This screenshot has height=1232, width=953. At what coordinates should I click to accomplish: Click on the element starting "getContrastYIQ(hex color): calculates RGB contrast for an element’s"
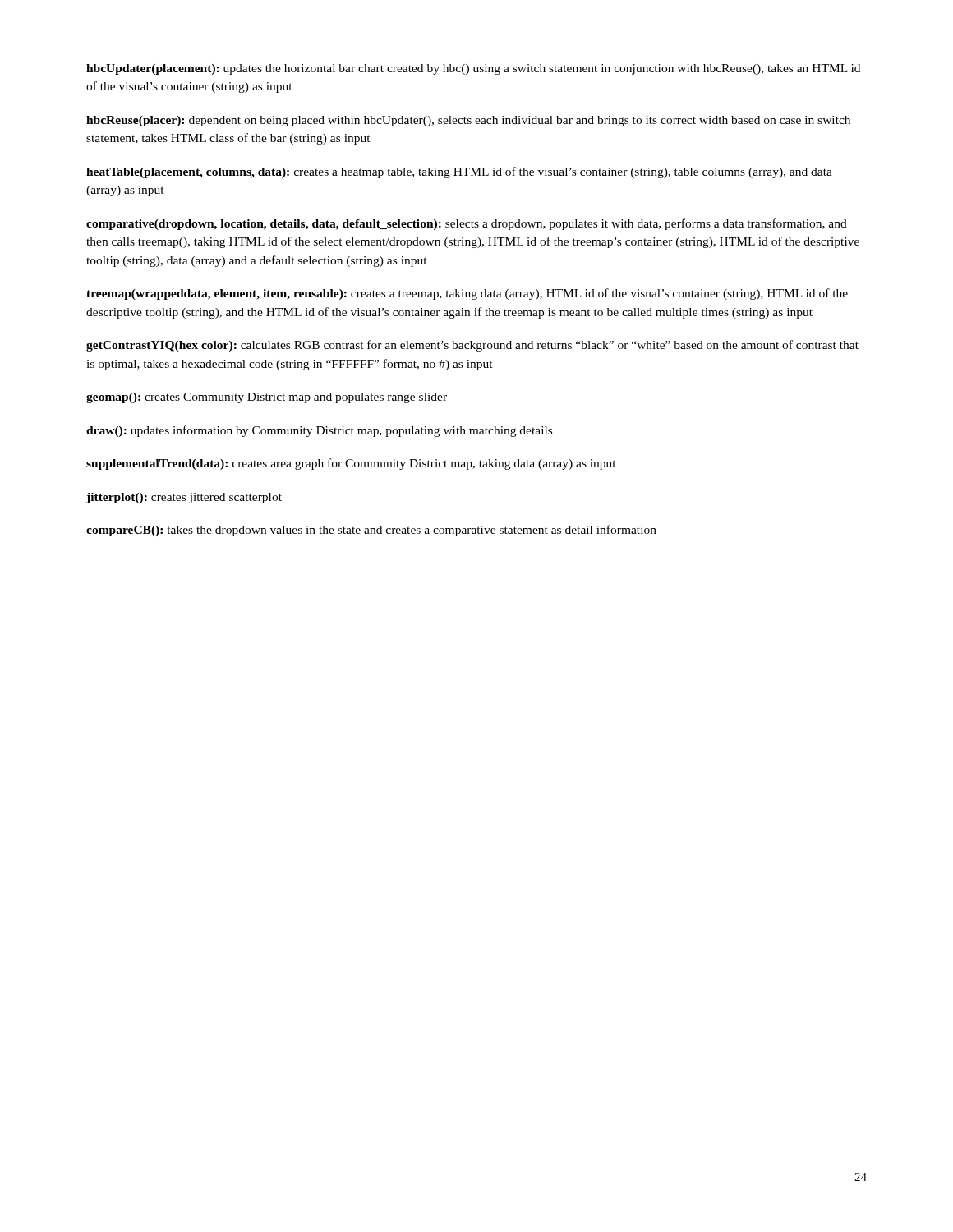click(x=476, y=355)
